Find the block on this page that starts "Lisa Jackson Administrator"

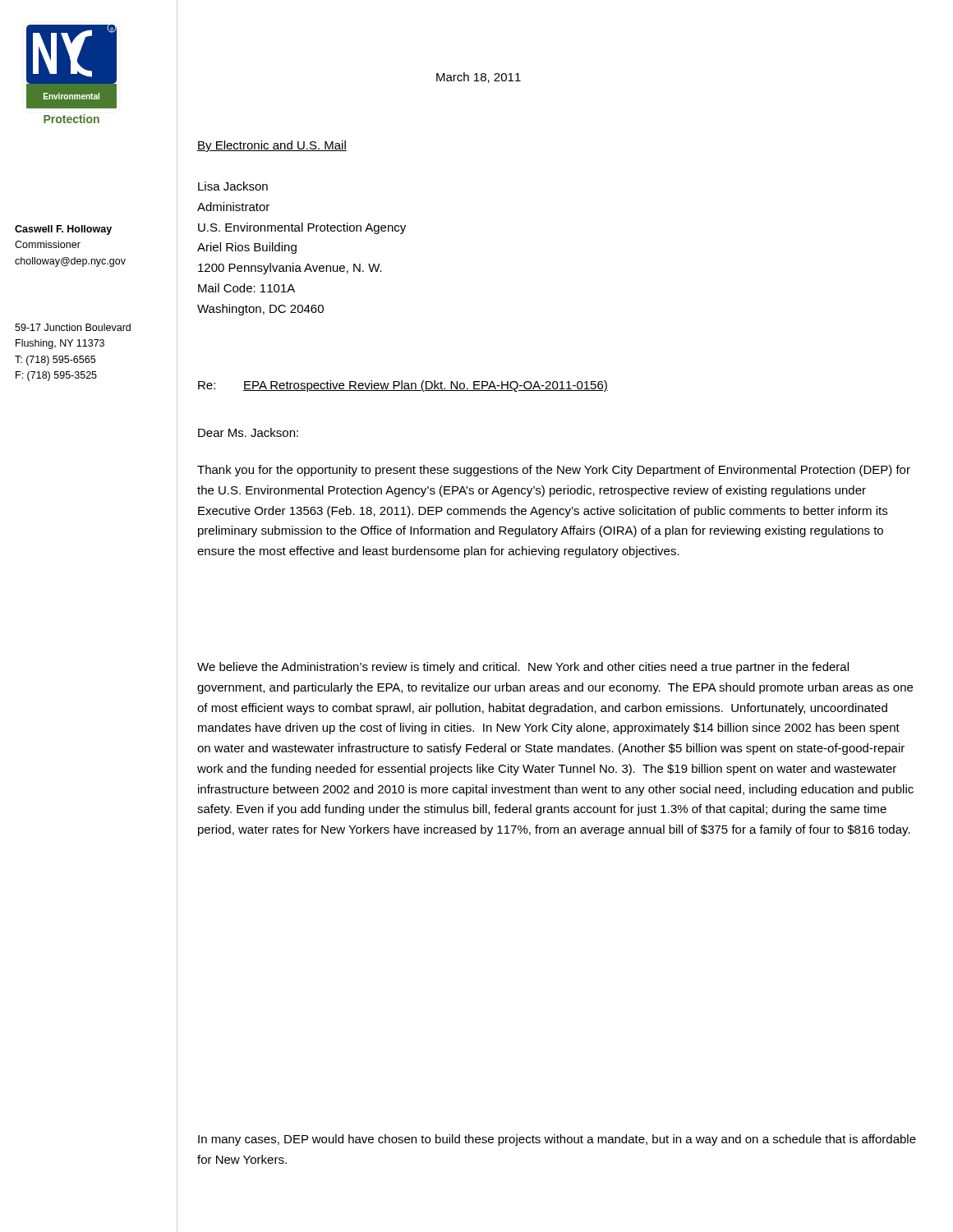302,247
